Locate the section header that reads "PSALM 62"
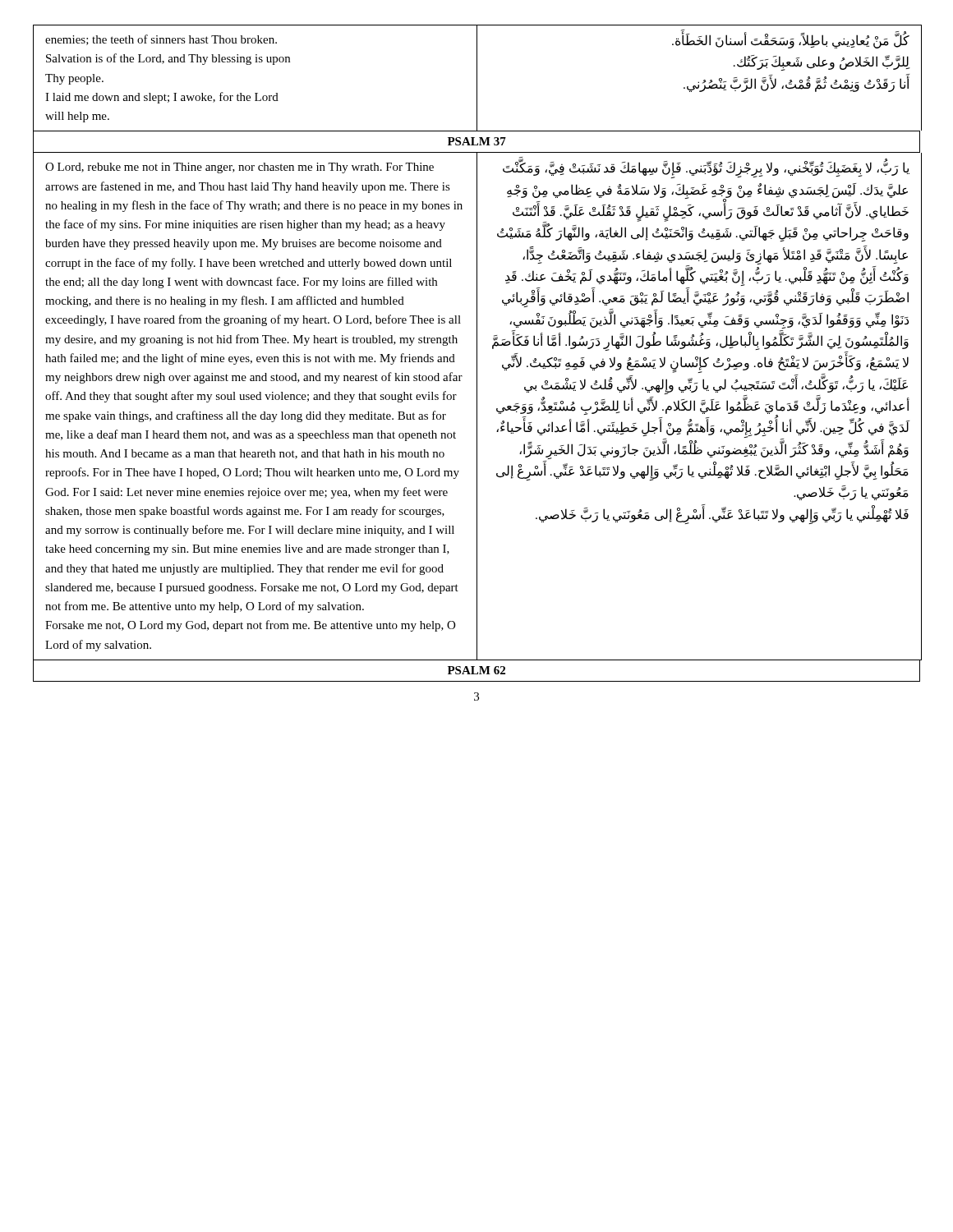Screen dimensions: 1232x953 pyautogui.click(x=476, y=670)
